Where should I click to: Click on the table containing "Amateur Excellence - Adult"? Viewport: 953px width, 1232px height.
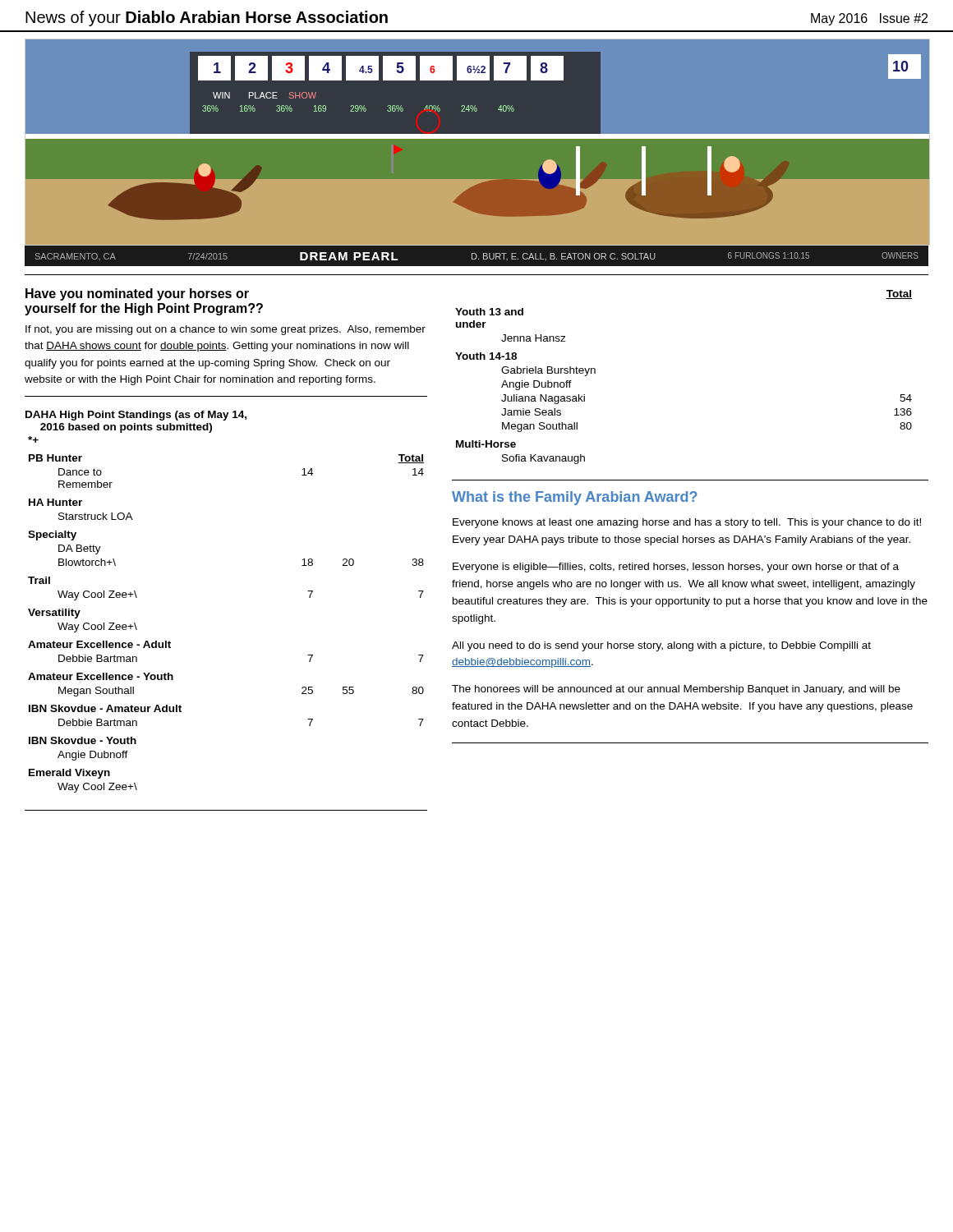[x=226, y=613]
